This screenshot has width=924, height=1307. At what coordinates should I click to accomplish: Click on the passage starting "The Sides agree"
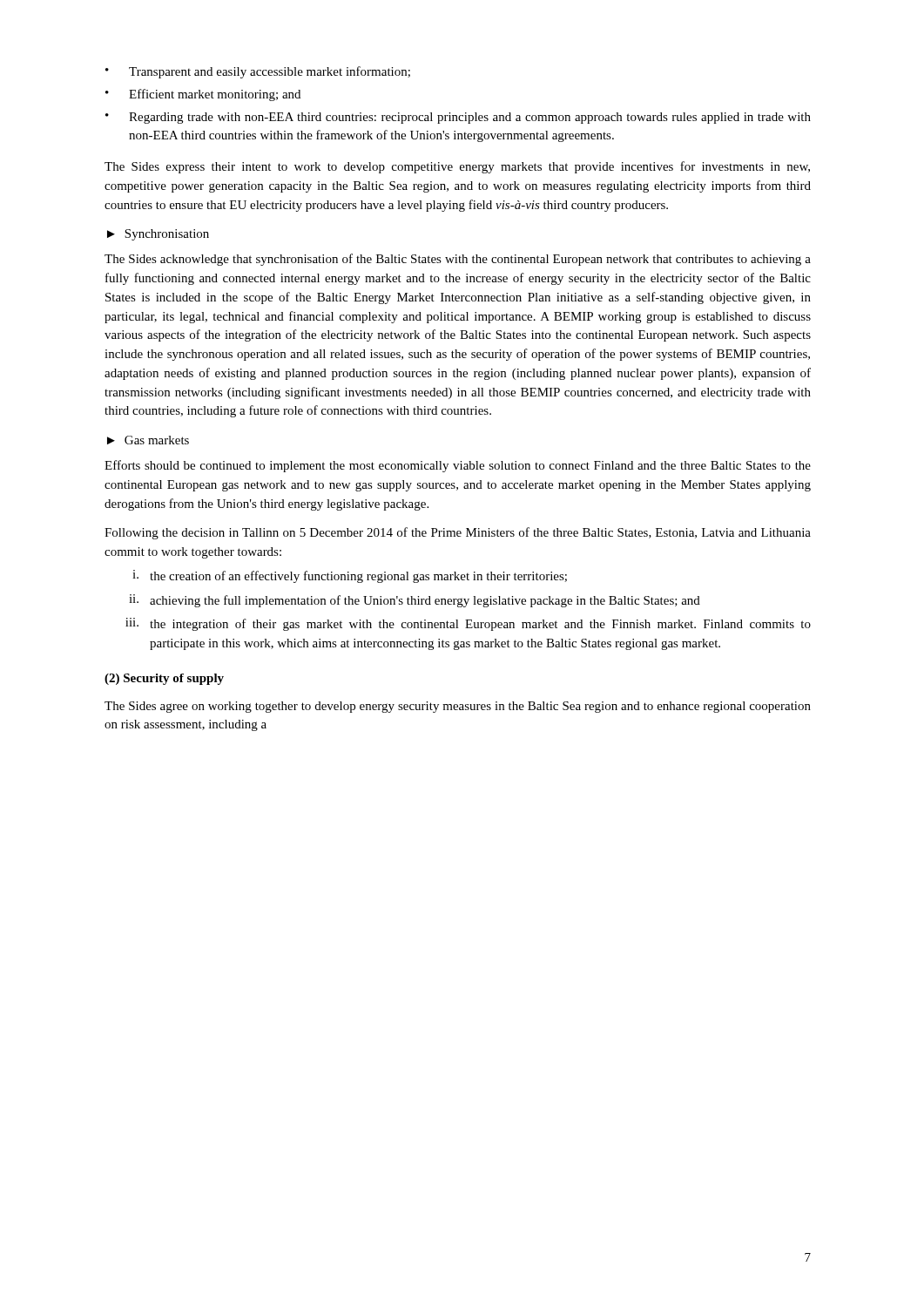458,715
